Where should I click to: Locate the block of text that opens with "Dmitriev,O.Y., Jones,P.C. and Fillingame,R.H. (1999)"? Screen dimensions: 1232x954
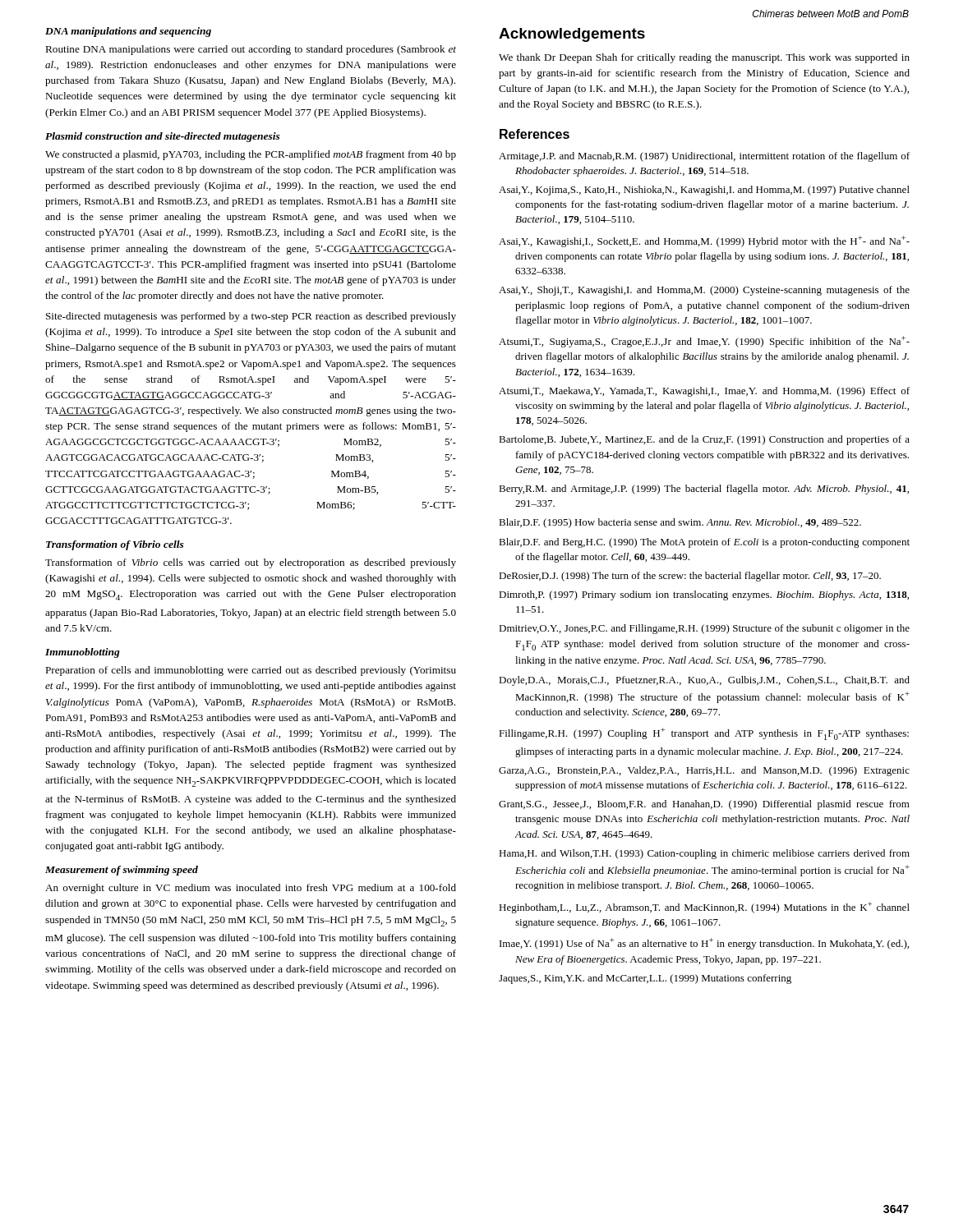pos(704,644)
